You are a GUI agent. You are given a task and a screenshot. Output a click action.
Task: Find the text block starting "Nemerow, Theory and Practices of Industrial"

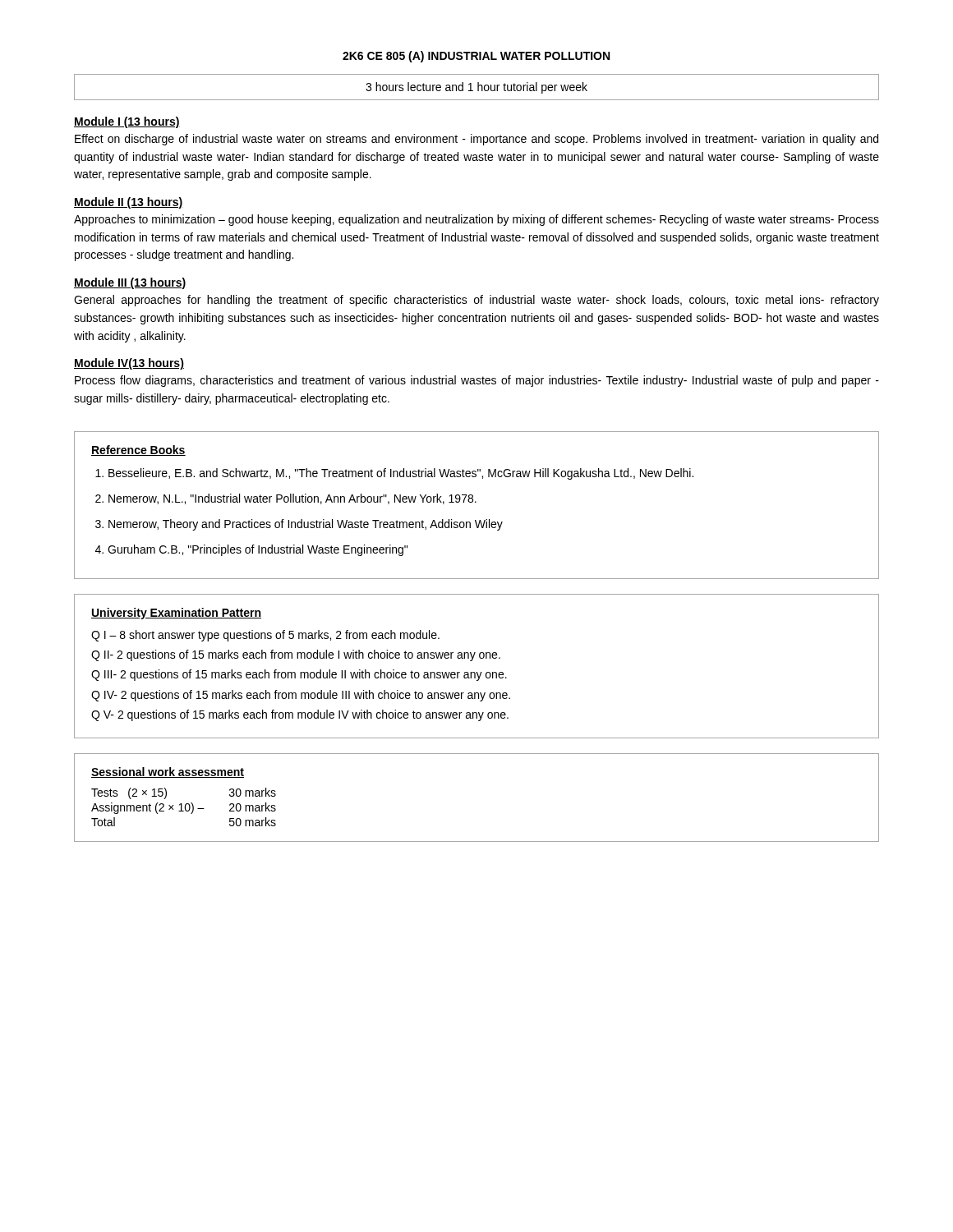point(305,524)
